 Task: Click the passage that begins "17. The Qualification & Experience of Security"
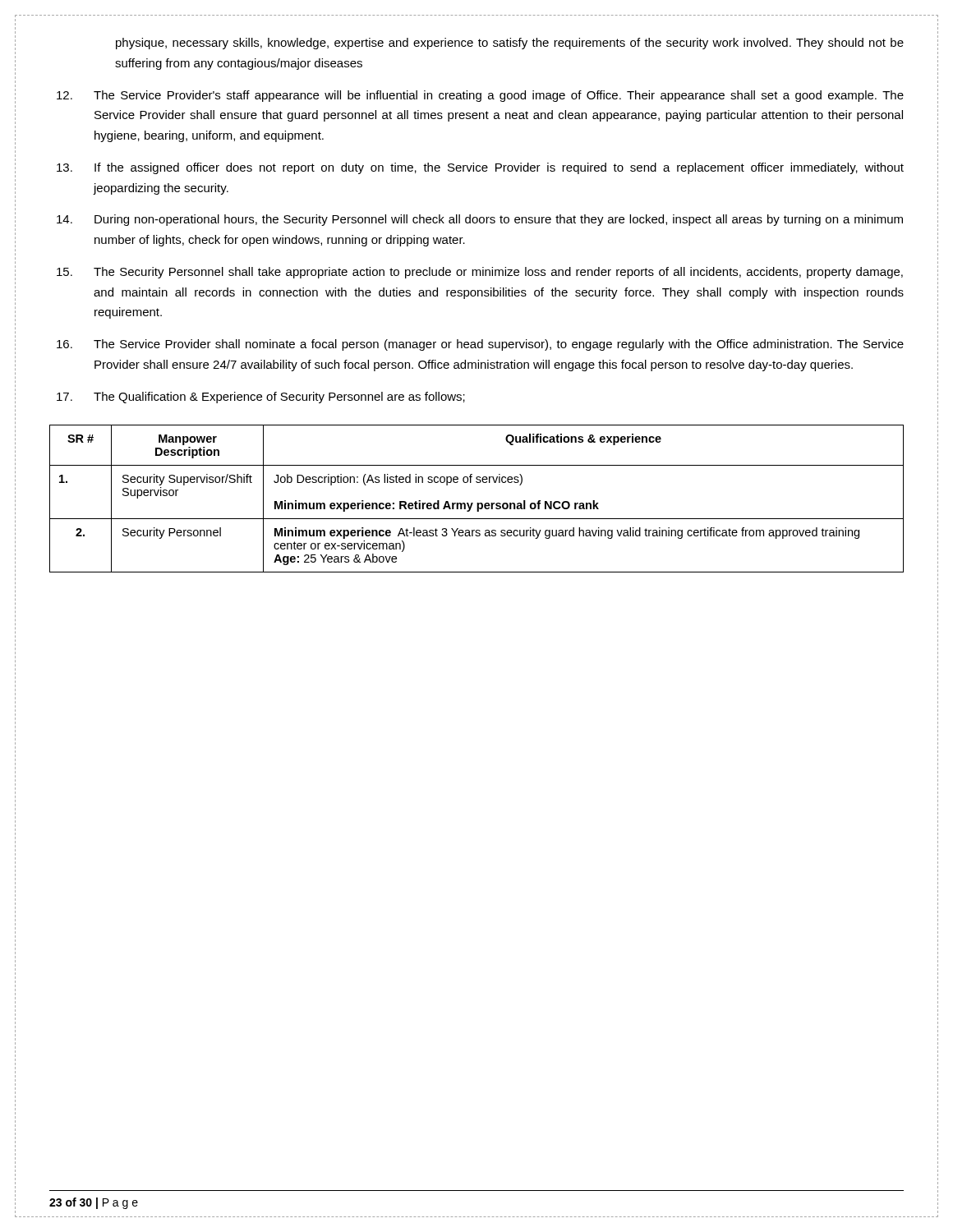(x=261, y=398)
